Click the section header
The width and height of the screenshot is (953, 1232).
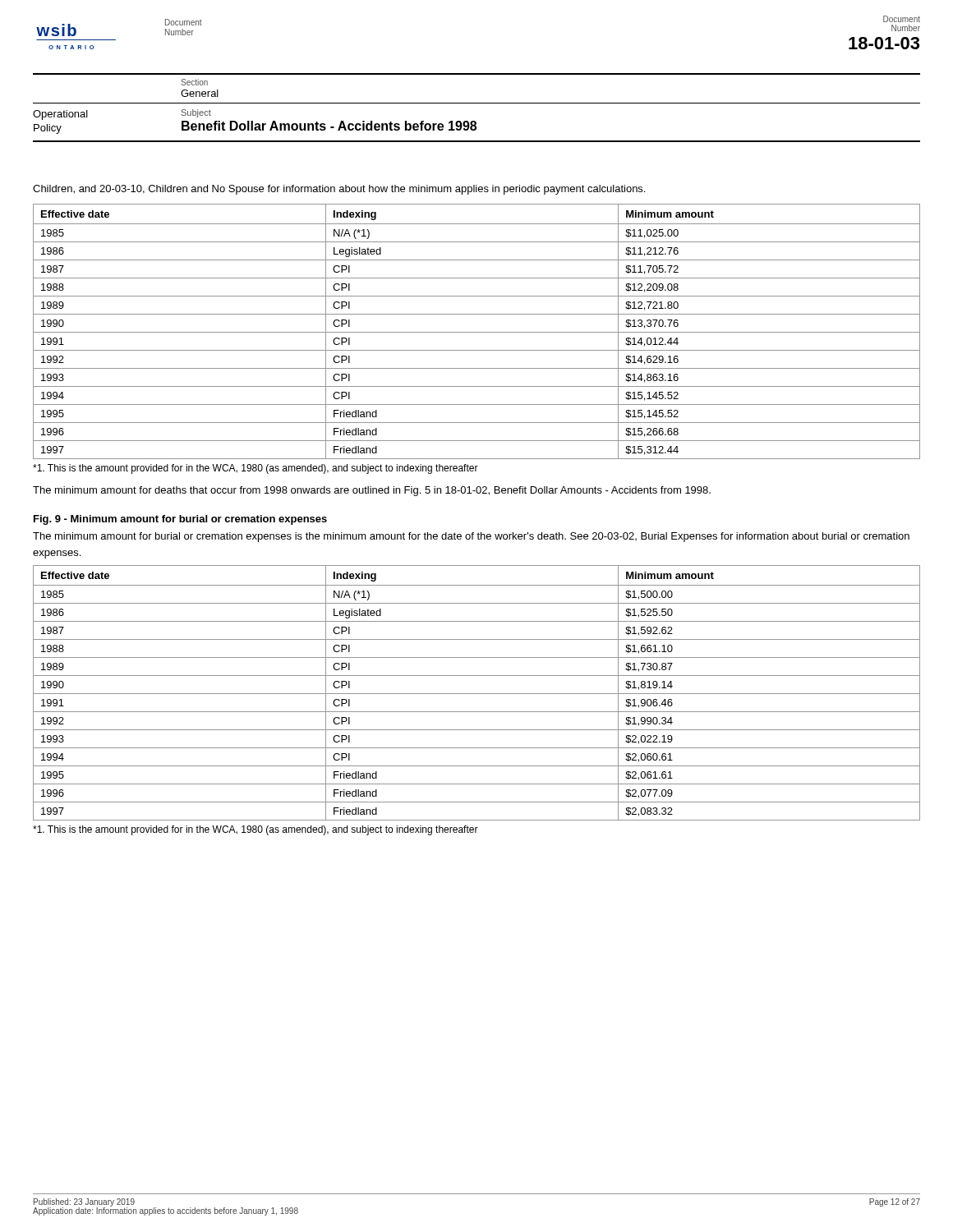coord(180,519)
